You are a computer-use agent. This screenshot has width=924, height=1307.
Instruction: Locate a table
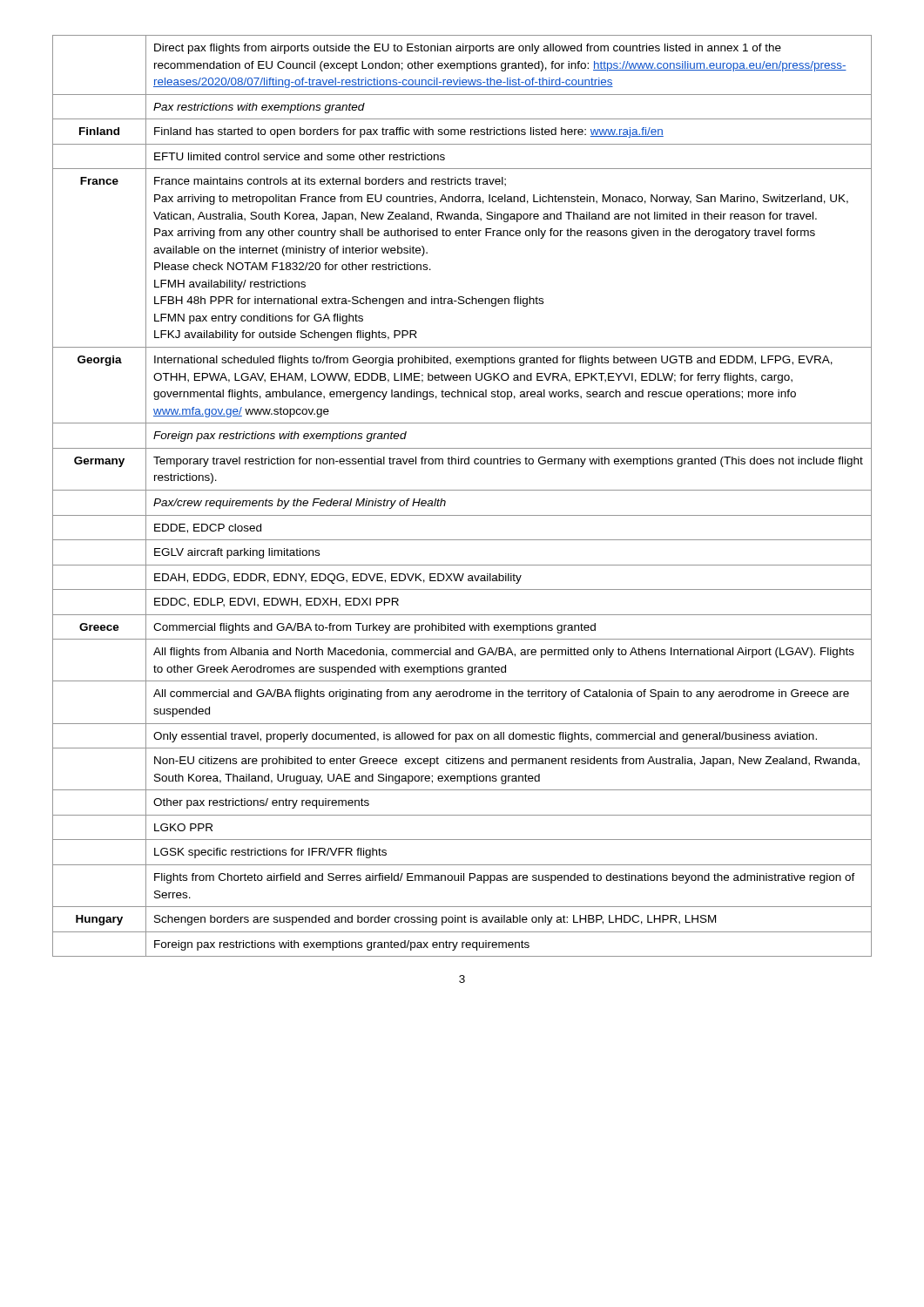click(462, 496)
